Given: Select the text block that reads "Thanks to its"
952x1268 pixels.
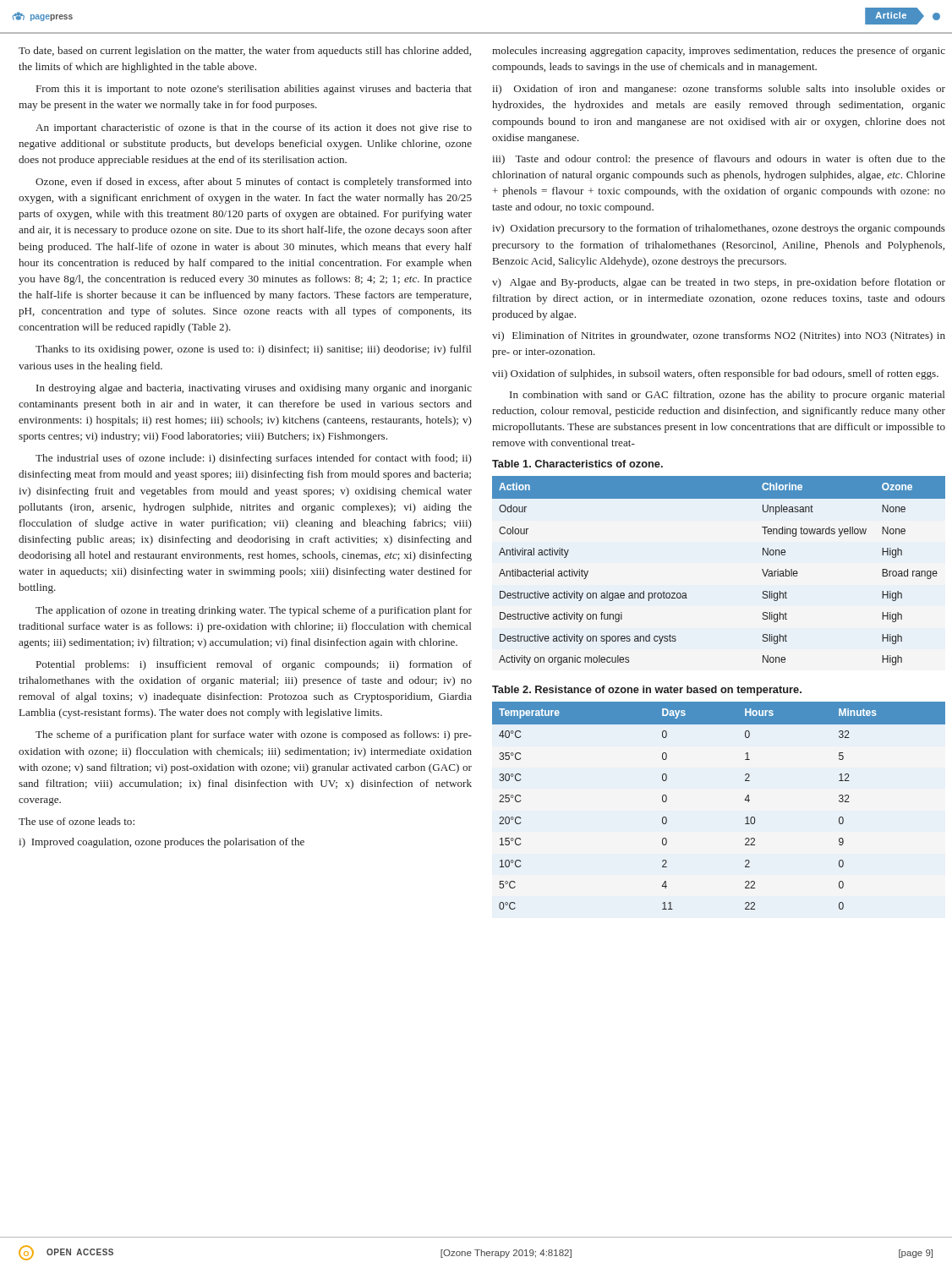Looking at the screenshot, I should point(245,357).
